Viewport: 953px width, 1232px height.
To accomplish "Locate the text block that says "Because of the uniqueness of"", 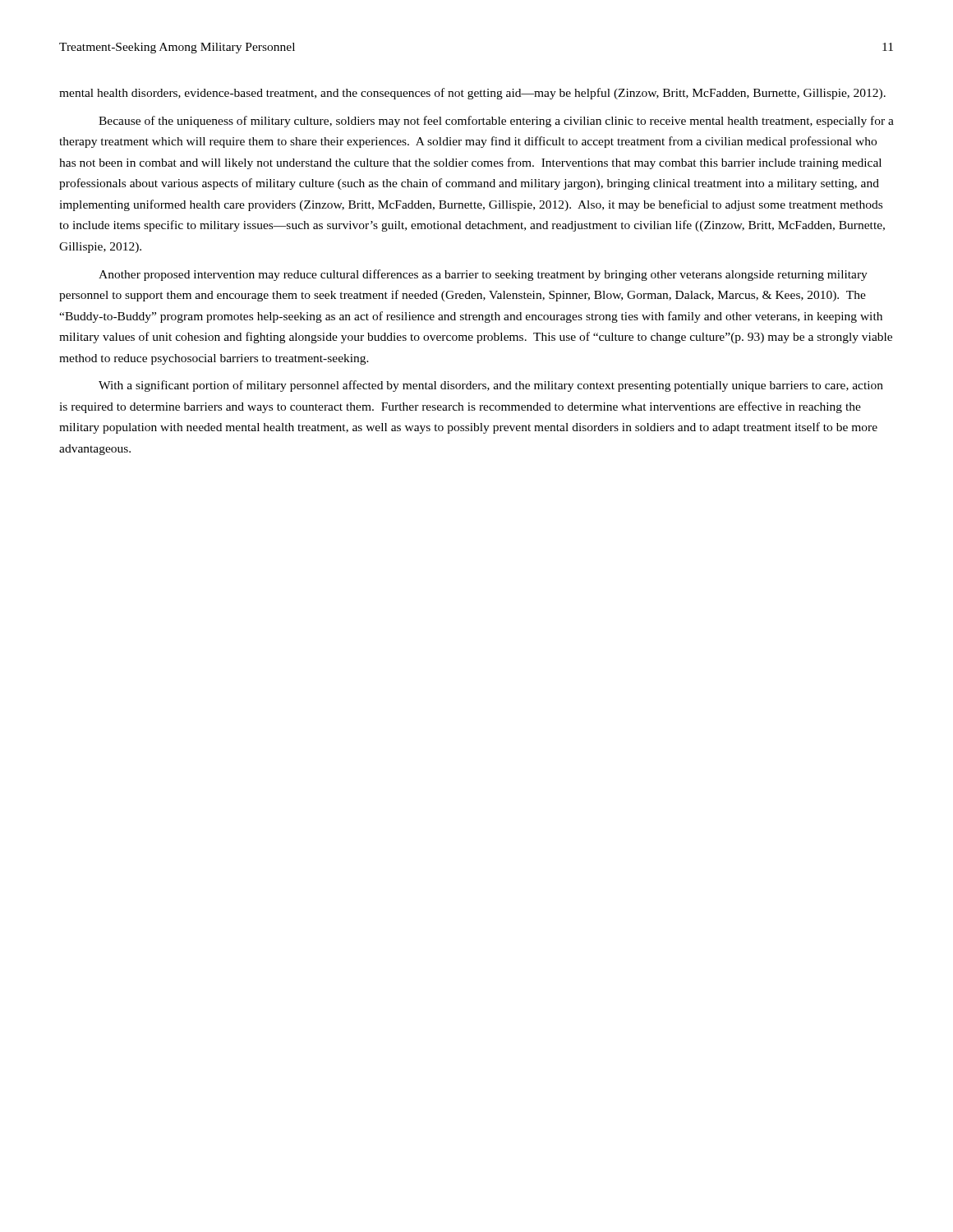I will [x=476, y=183].
